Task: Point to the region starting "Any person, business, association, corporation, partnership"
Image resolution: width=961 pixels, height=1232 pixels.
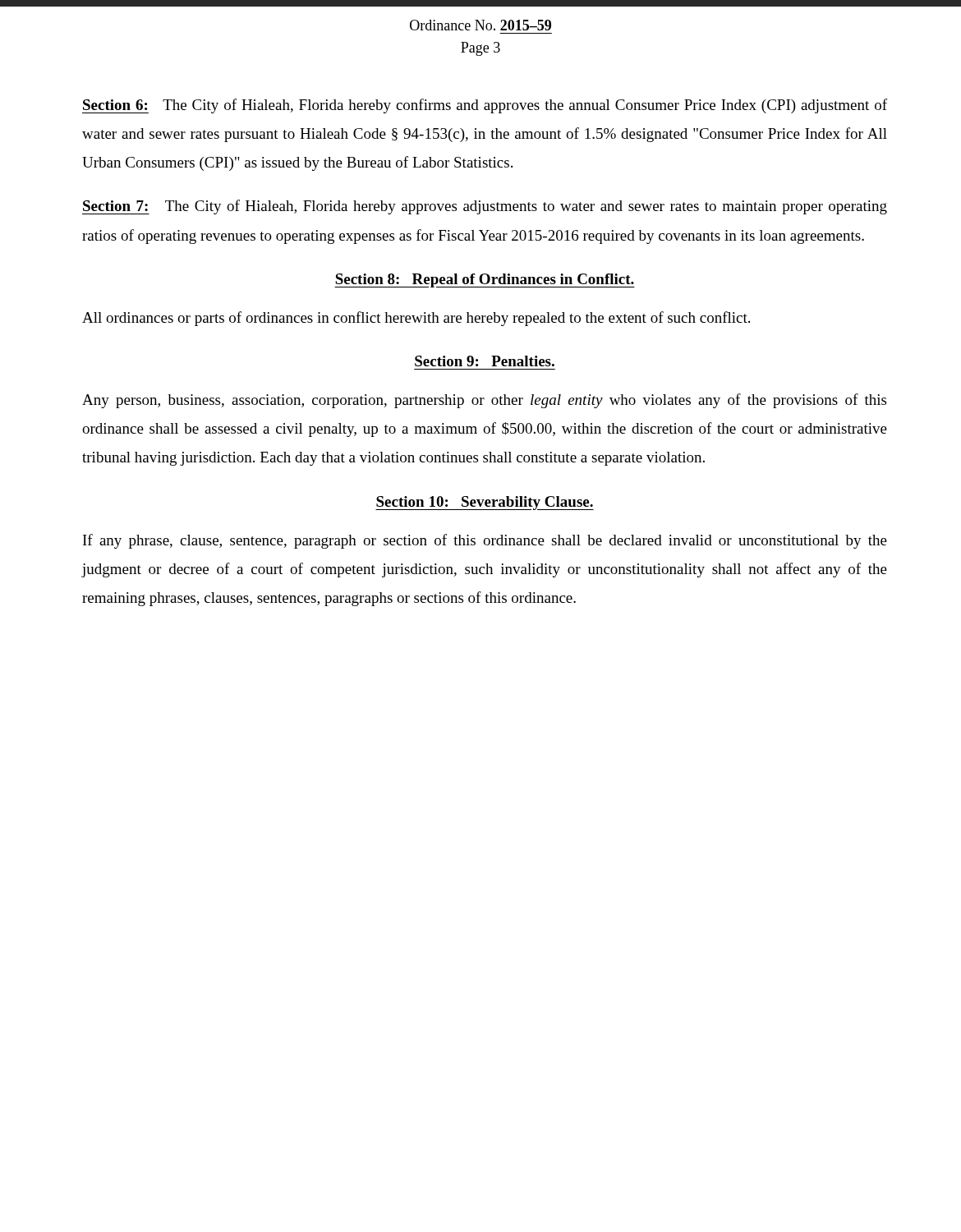Action: click(485, 429)
